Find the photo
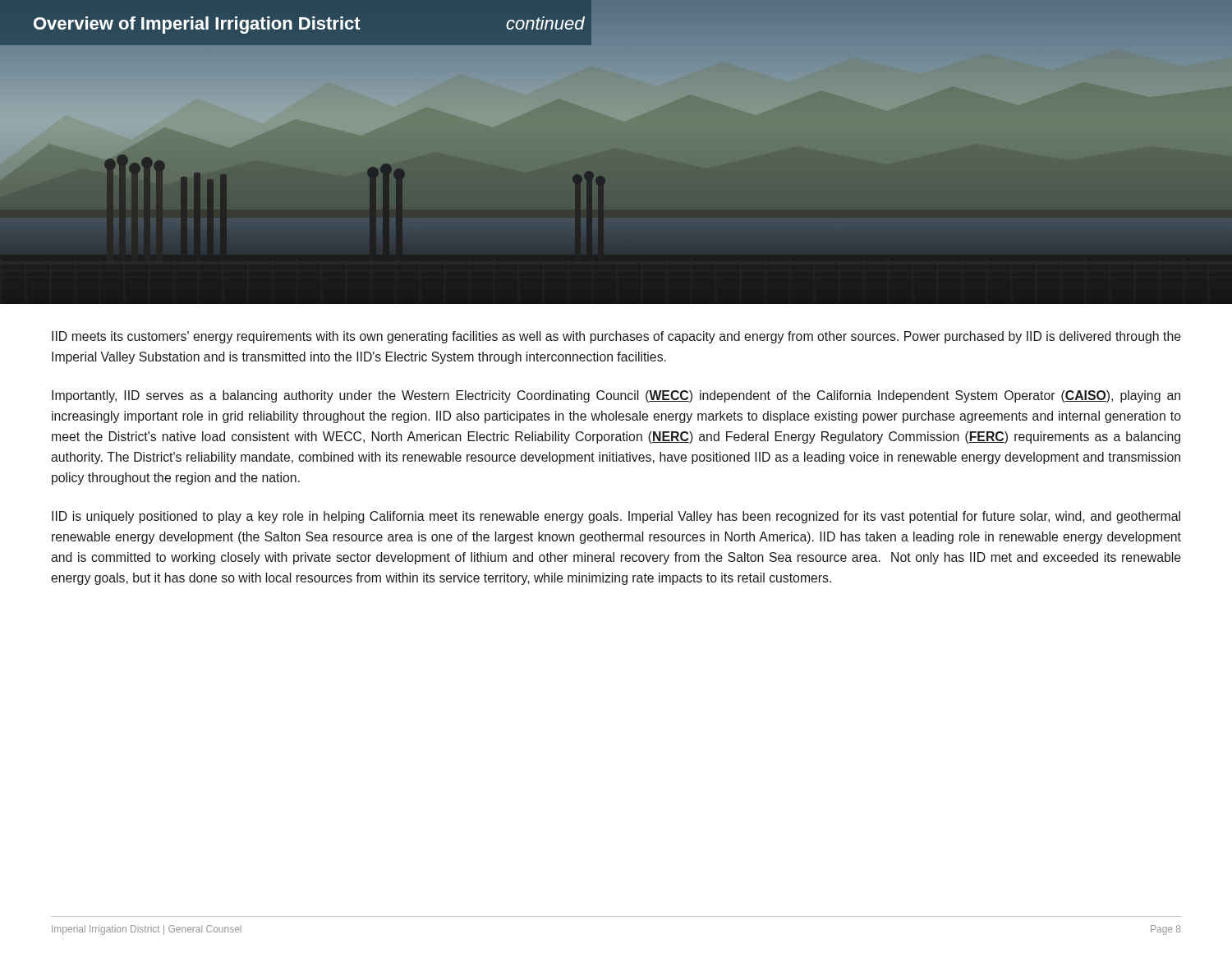This screenshot has height=953, width=1232. point(616,152)
